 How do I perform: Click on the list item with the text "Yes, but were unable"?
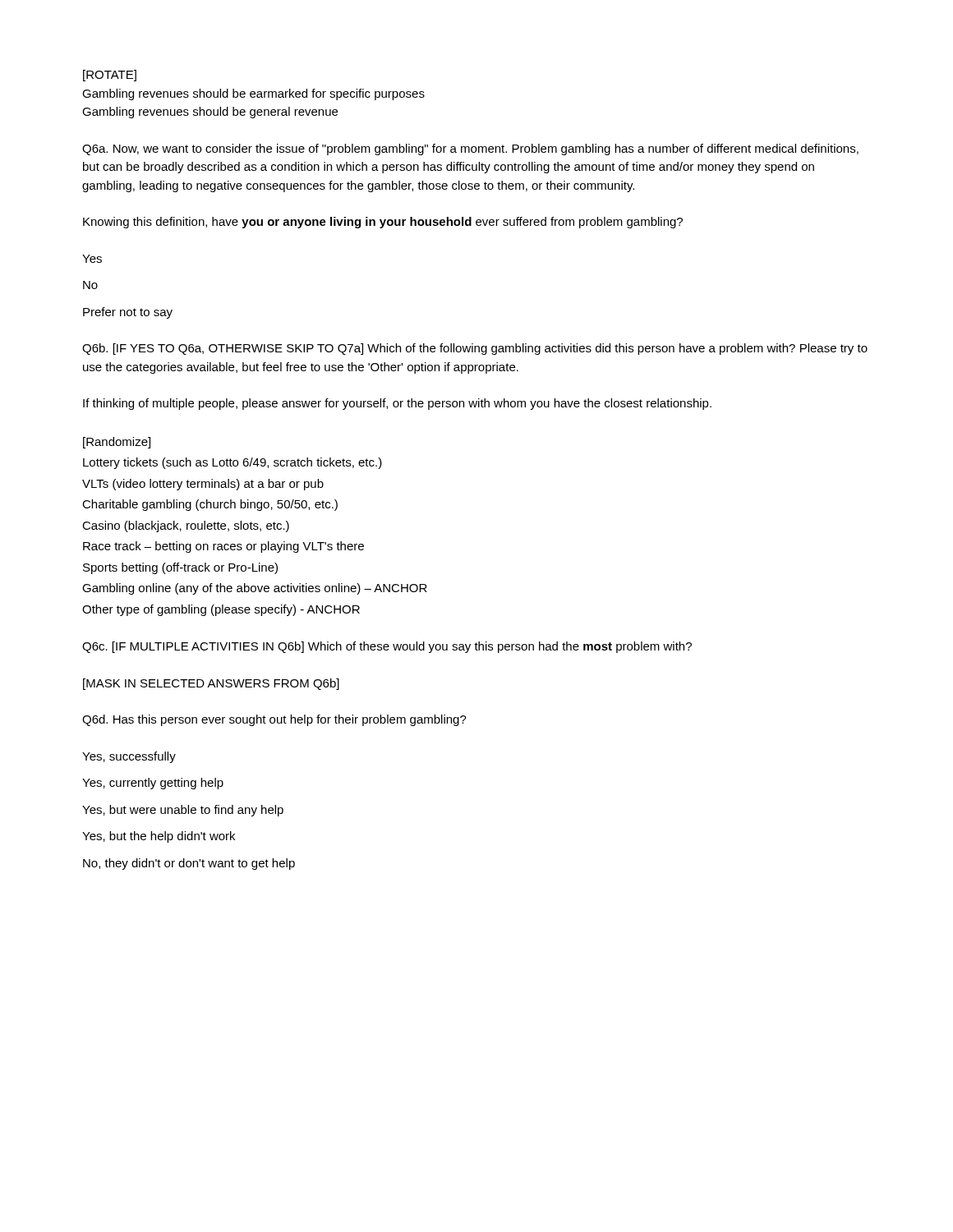[183, 809]
